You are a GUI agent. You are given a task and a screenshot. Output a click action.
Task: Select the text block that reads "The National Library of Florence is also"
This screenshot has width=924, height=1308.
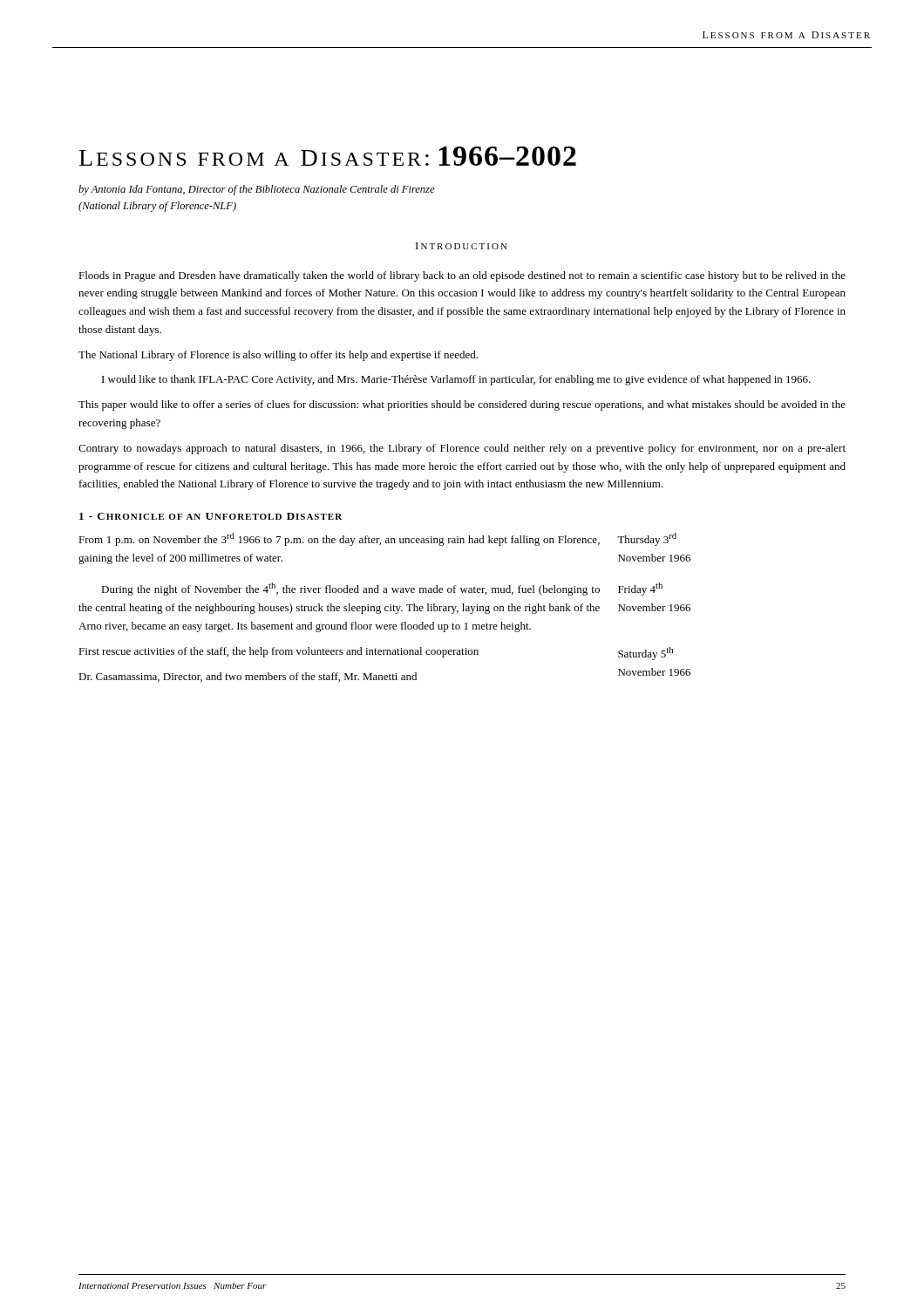tap(278, 354)
